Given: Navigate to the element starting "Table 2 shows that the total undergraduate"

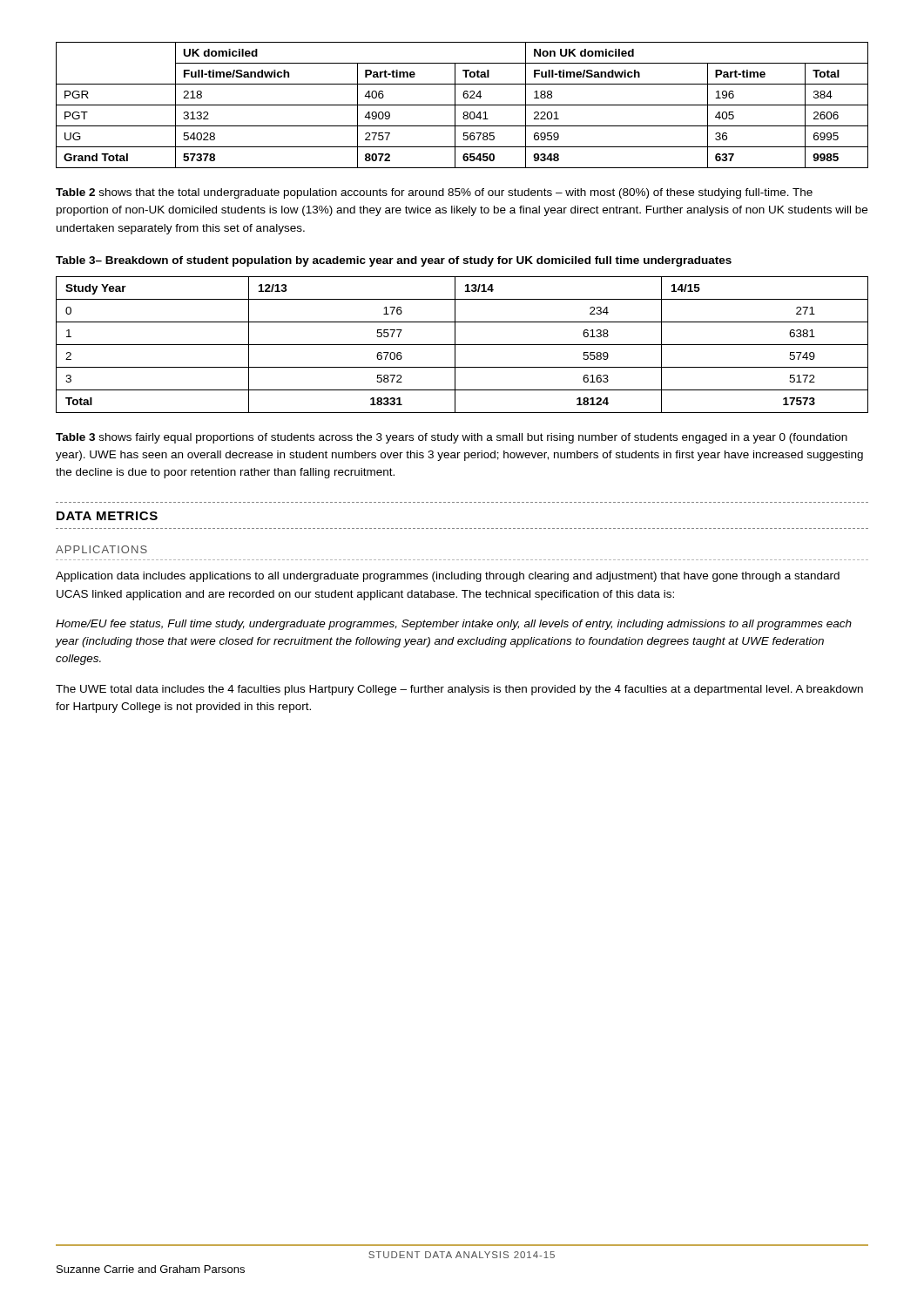Looking at the screenshot, I should [x=462, y=210].
